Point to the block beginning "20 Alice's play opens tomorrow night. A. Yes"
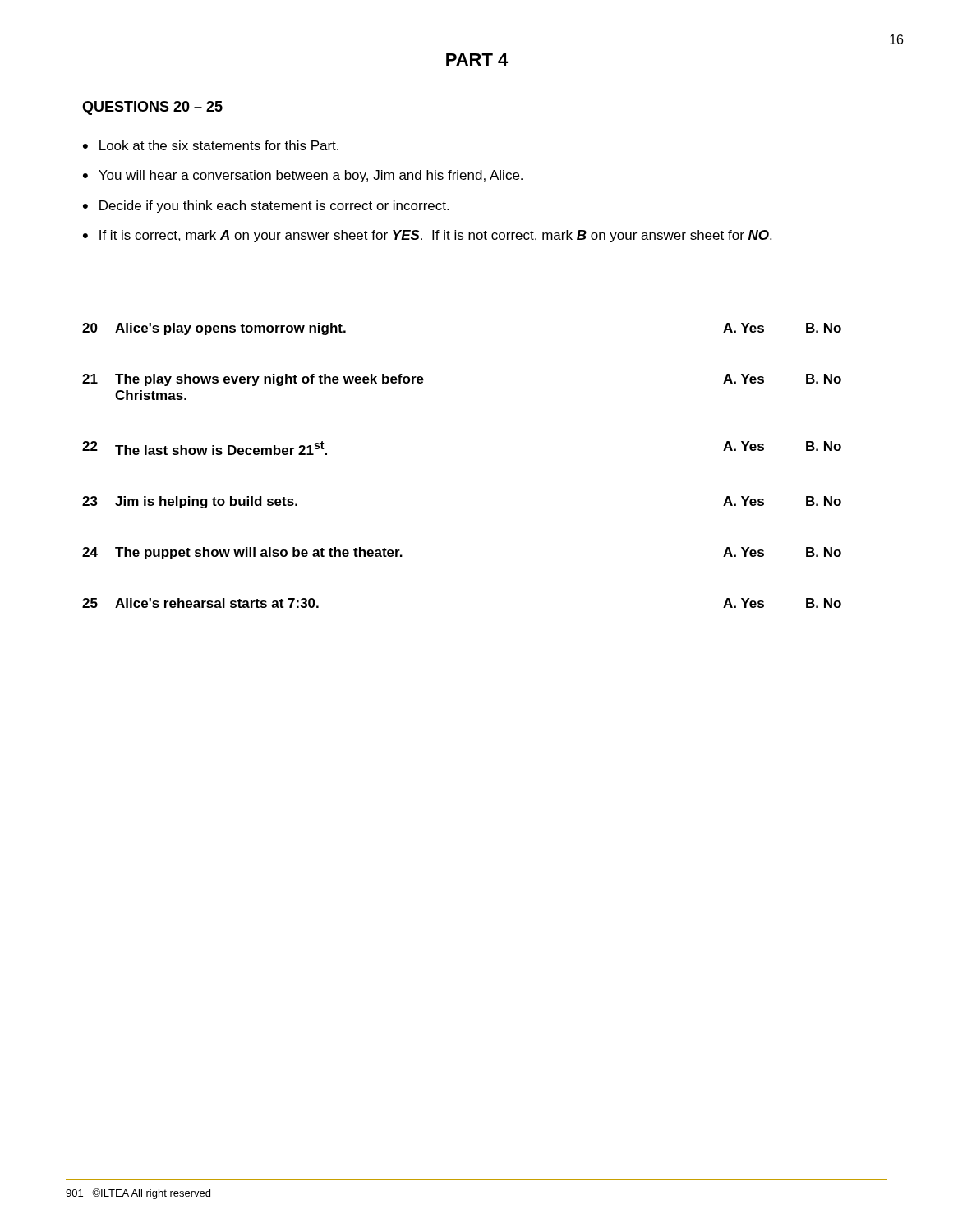953x1232 pixels. click(x=232, y=329)
